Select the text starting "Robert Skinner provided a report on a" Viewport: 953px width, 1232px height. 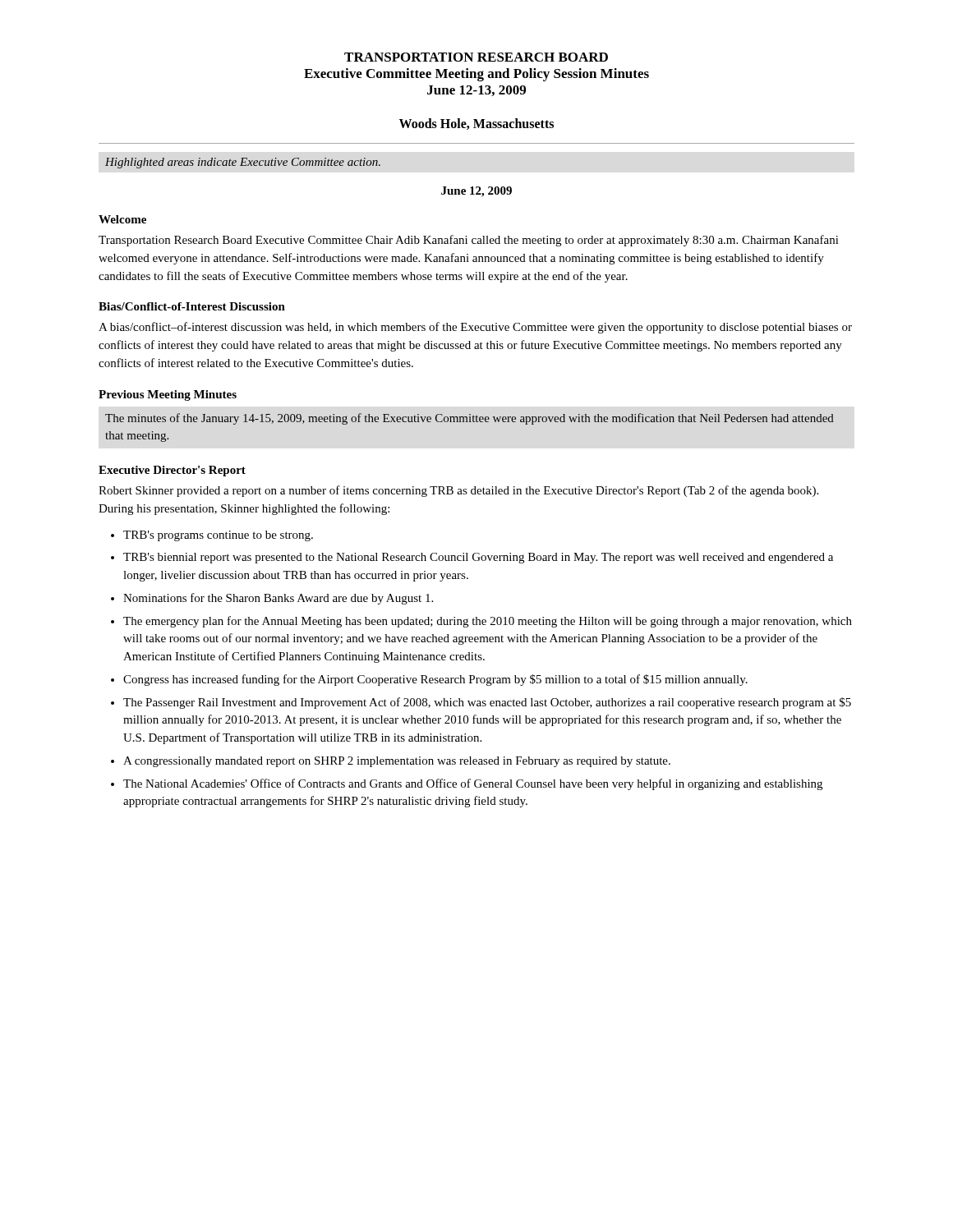[459, 499]
